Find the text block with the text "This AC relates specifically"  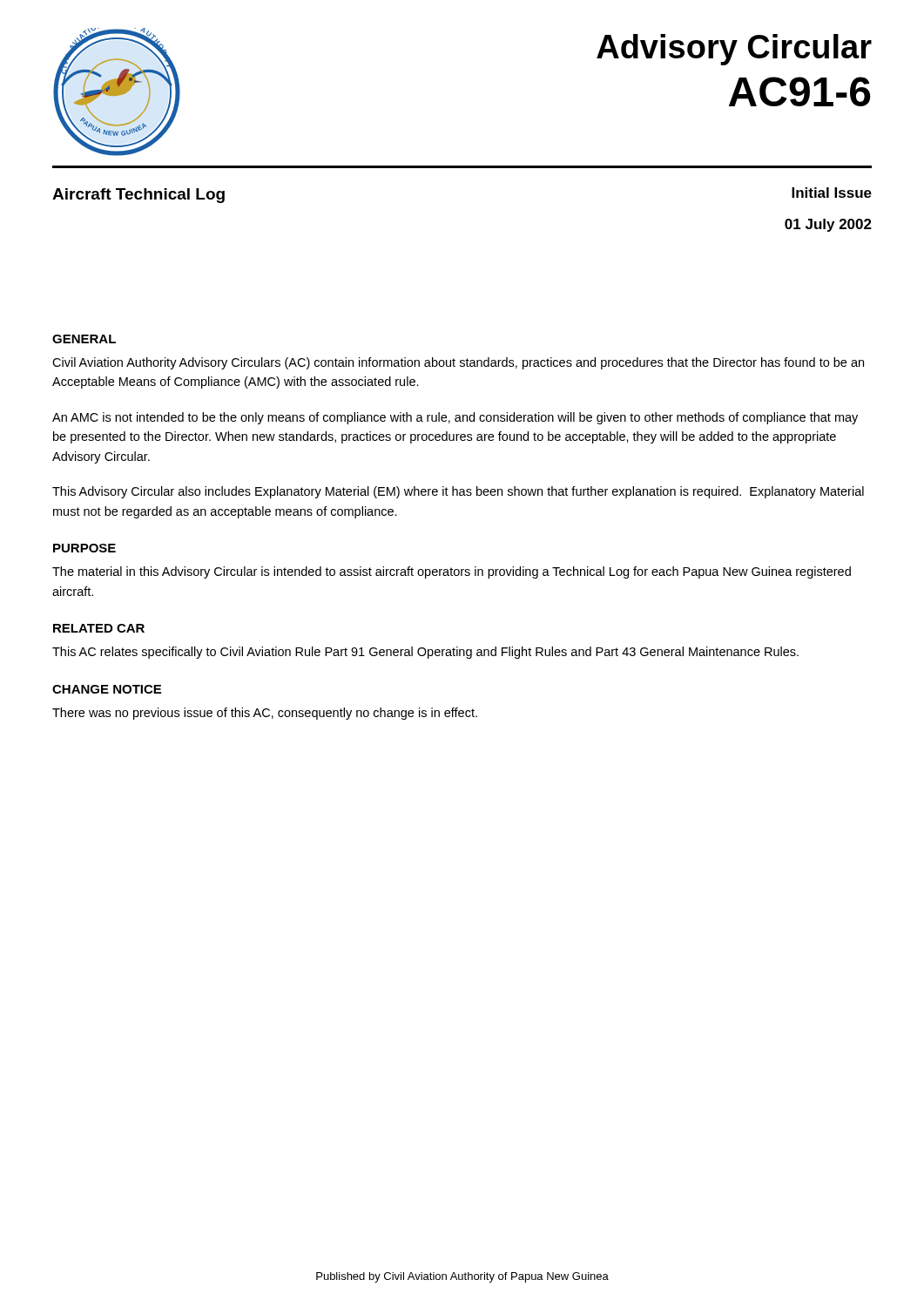tap(426, 652)
